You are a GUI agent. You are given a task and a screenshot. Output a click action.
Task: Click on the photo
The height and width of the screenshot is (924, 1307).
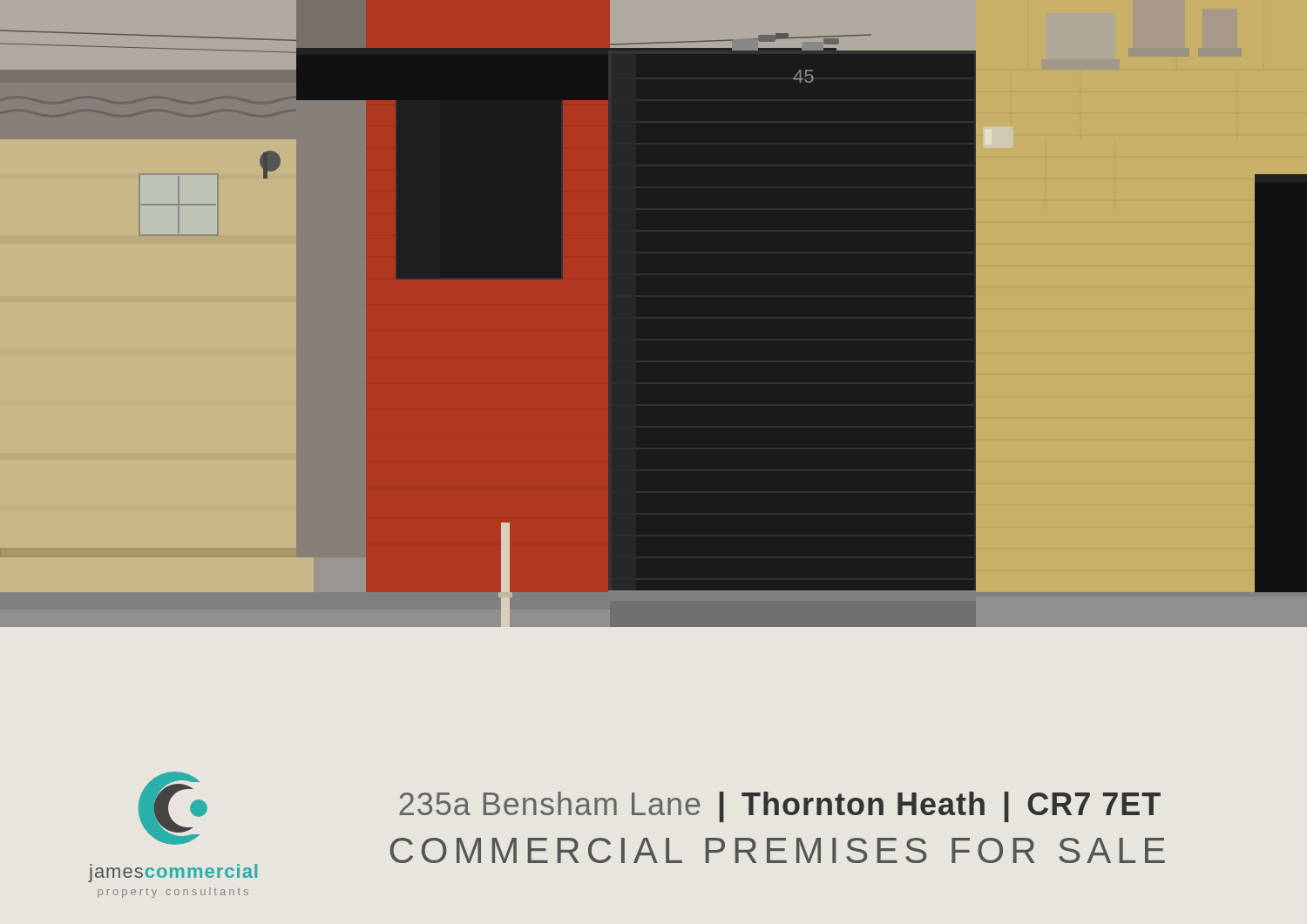[654, 314]
